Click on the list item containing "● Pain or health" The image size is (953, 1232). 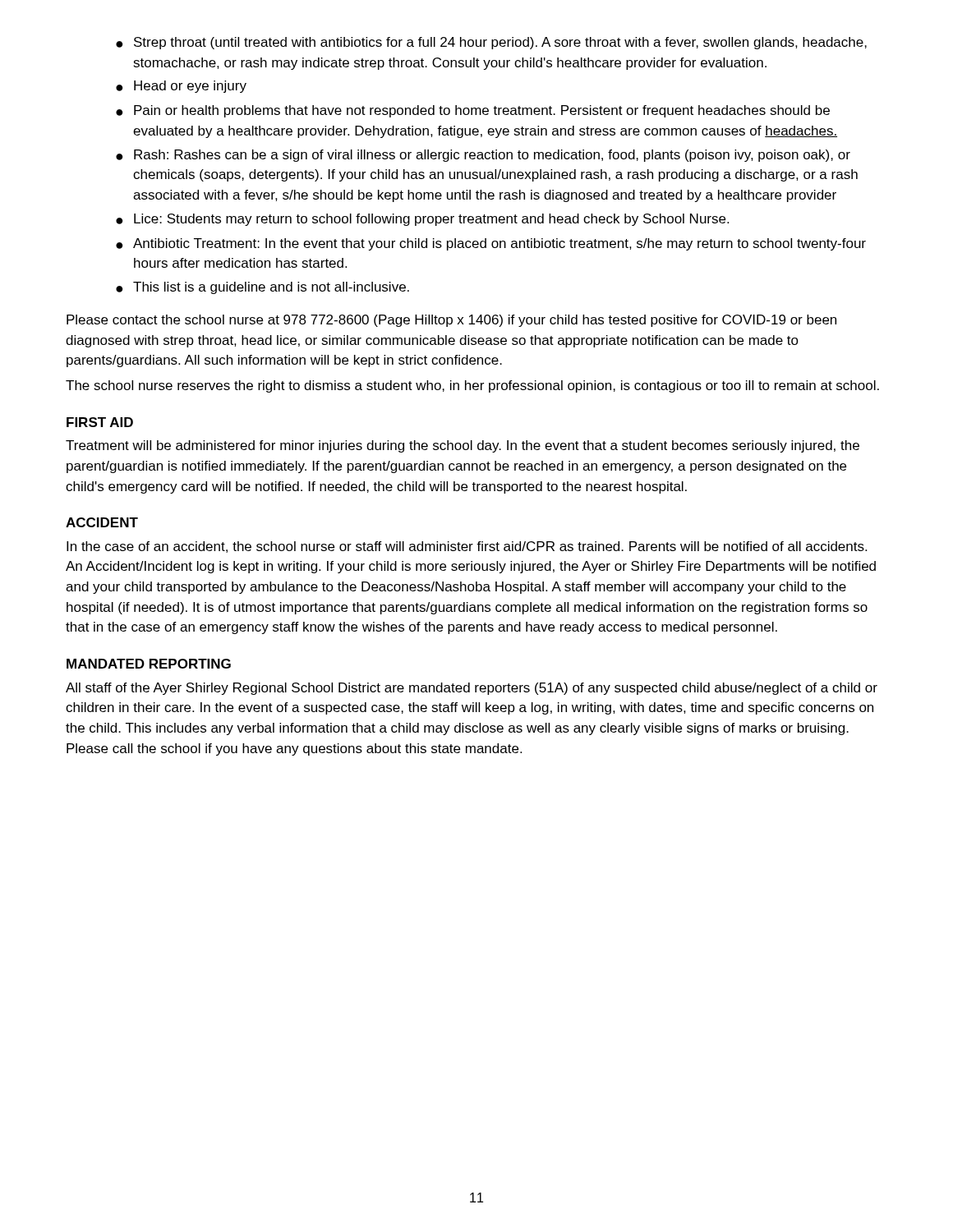coord(501,122)
